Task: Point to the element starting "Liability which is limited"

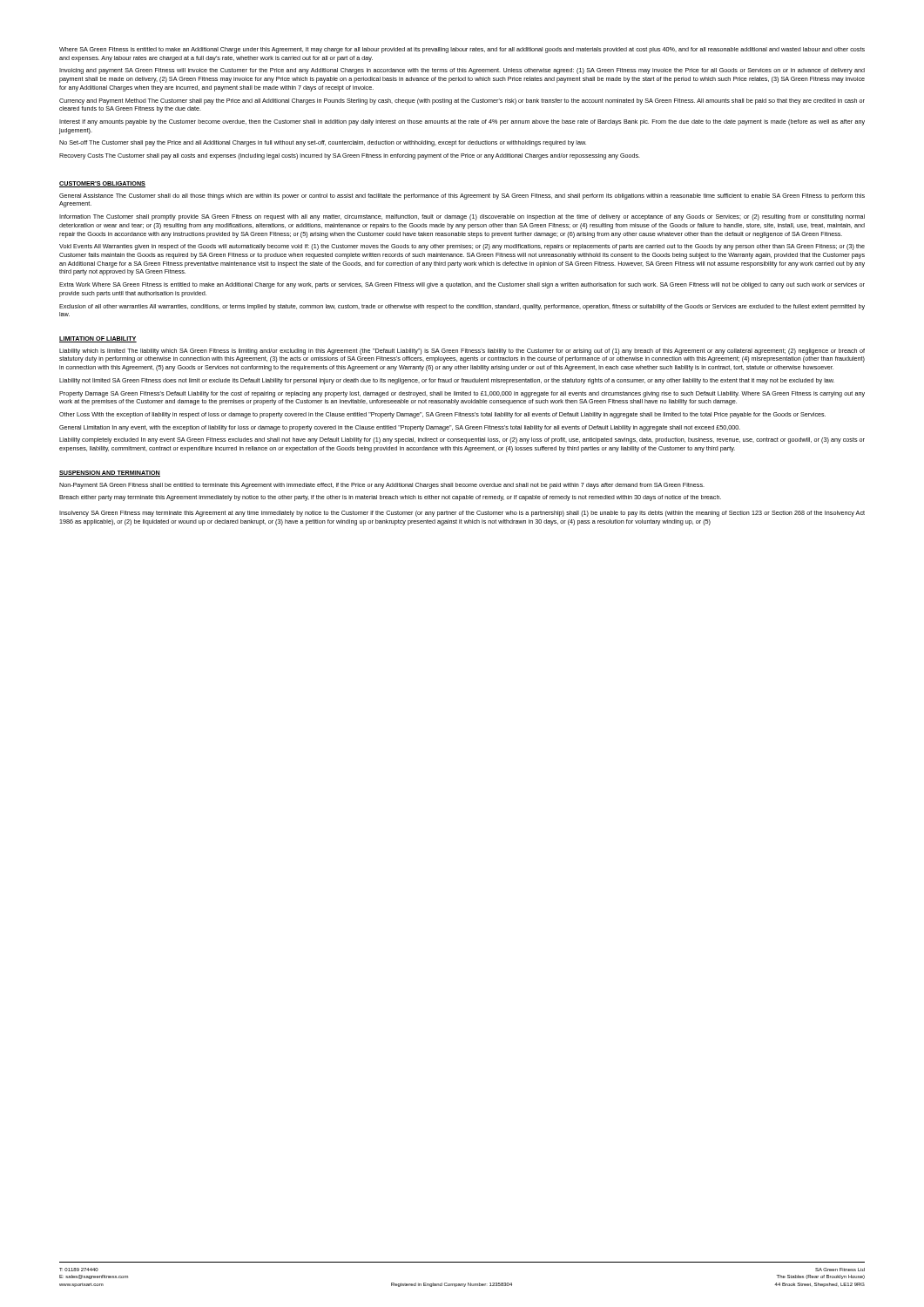Action: click(x=462, y=359)
